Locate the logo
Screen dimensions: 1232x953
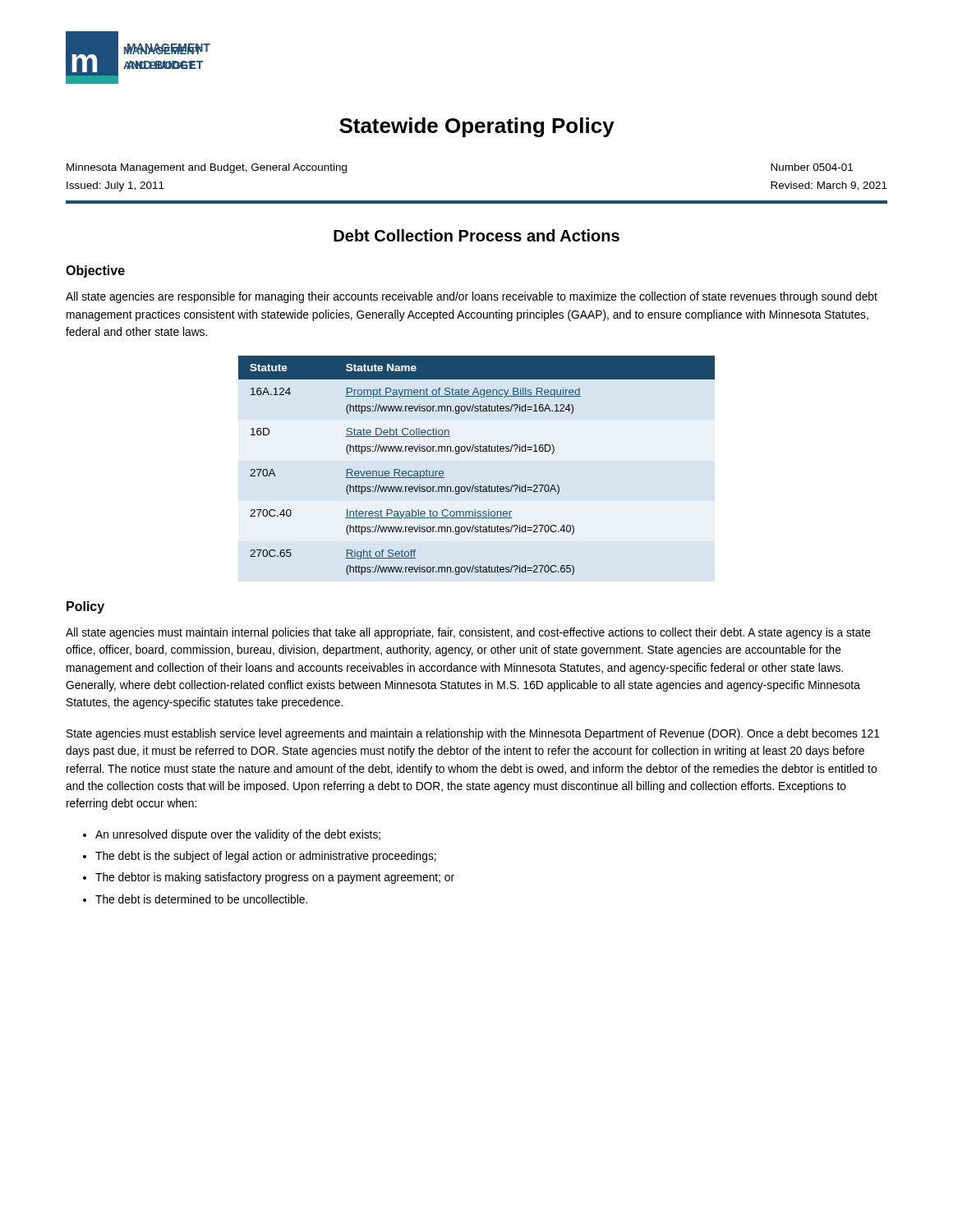click(476, 61)
